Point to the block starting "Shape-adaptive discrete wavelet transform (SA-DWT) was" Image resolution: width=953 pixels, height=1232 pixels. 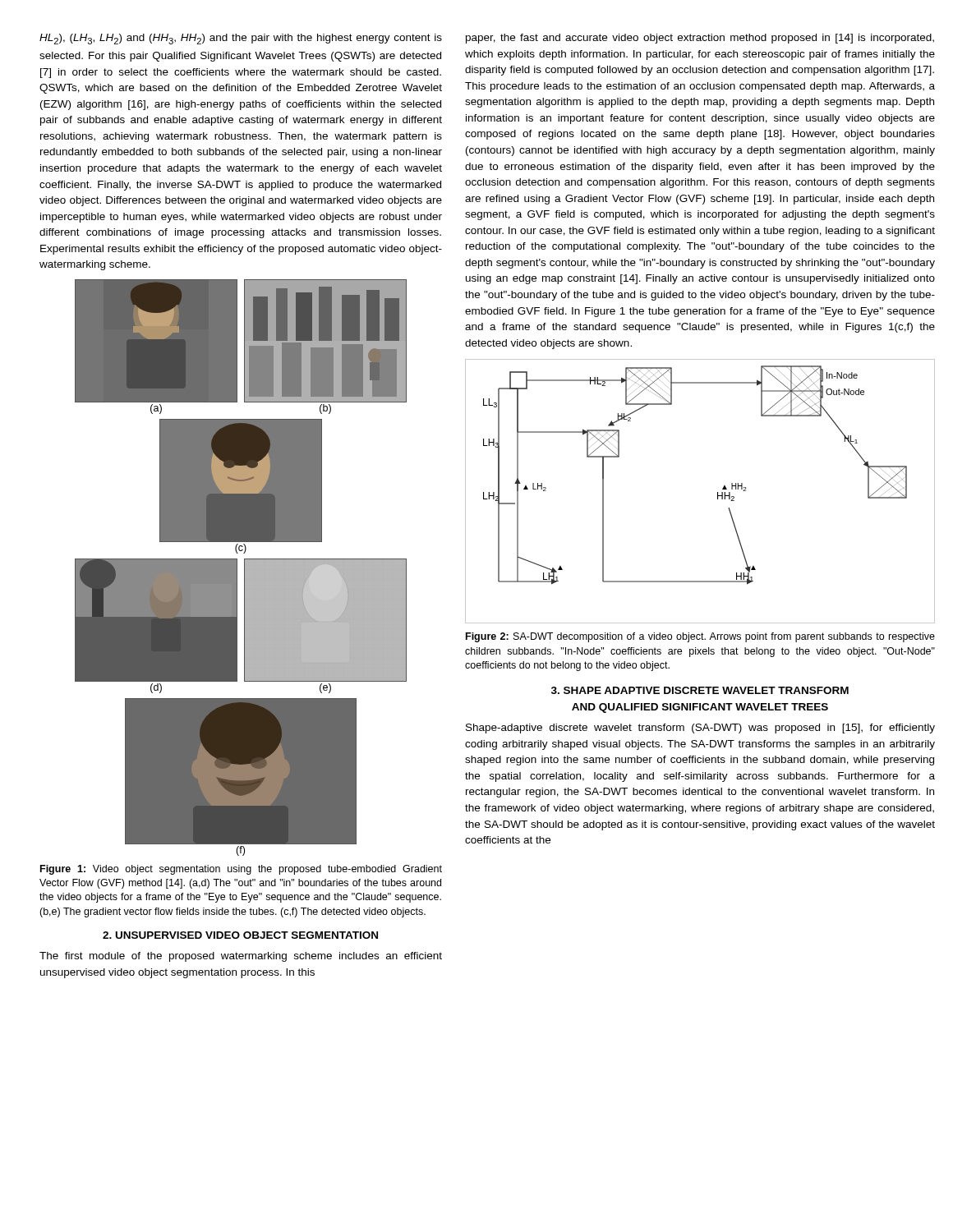pos(700,784)
